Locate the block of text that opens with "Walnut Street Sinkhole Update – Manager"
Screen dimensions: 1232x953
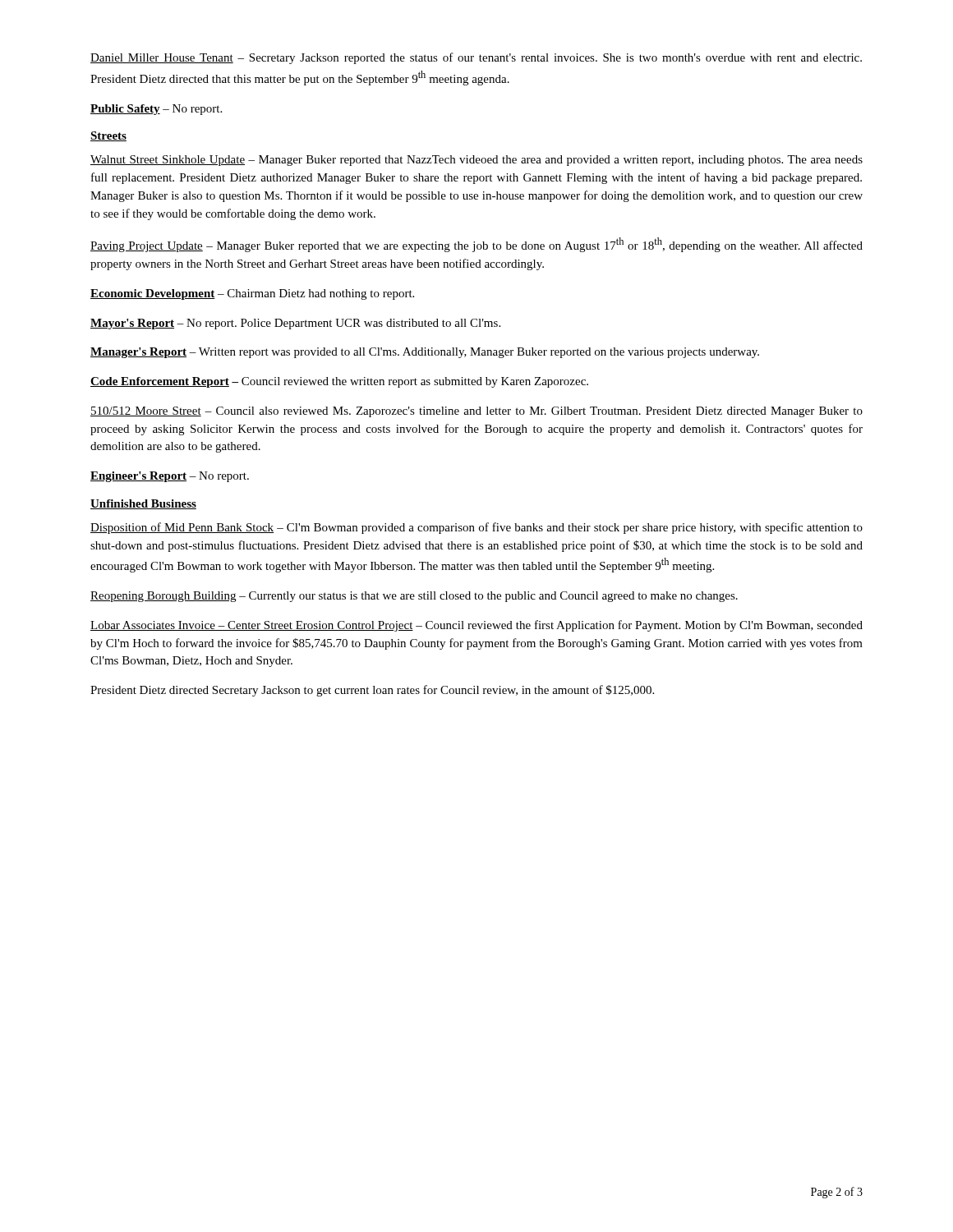point(476,187)
